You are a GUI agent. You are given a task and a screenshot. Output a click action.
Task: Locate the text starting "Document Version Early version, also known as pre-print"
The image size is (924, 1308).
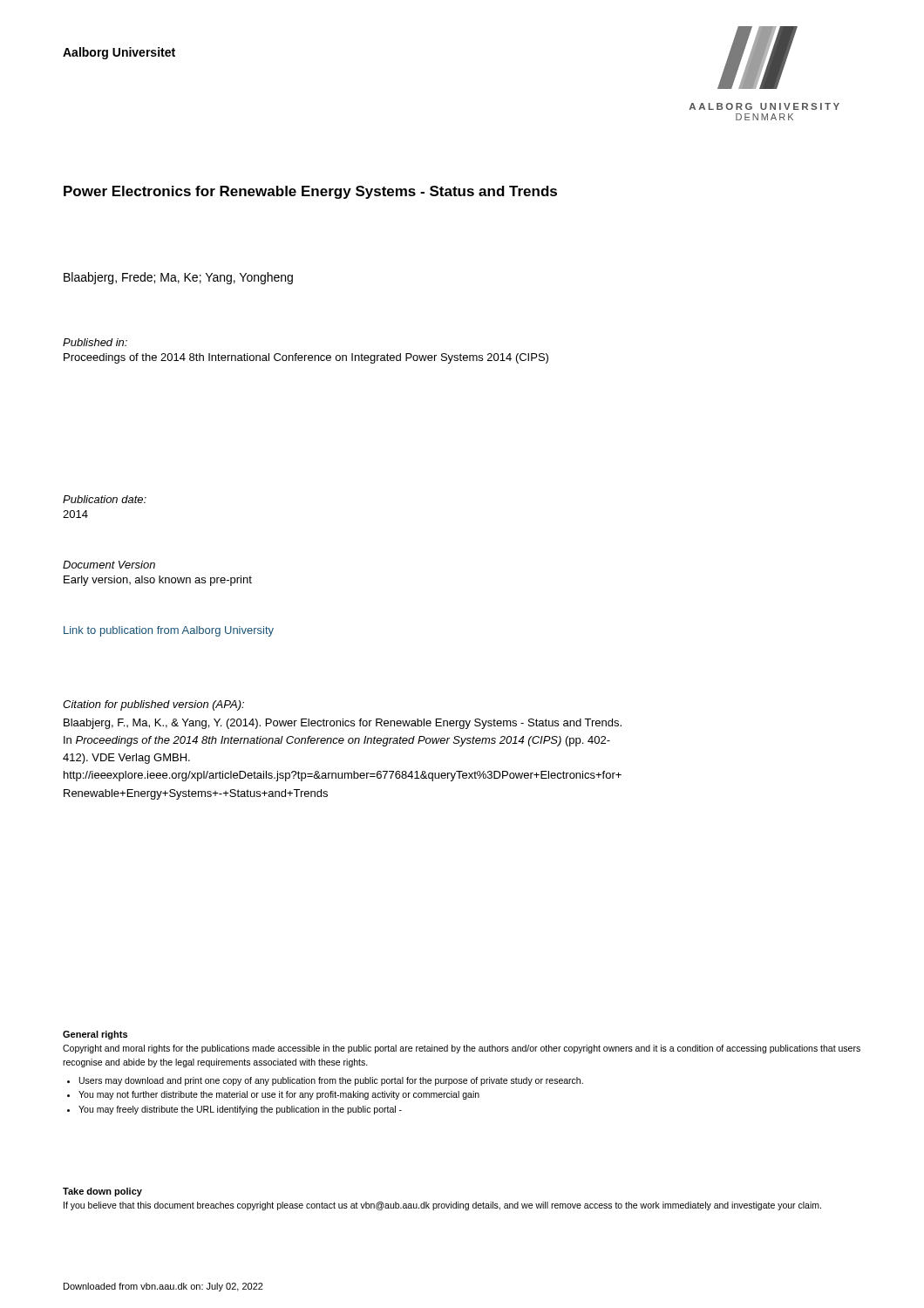point(109,565)
